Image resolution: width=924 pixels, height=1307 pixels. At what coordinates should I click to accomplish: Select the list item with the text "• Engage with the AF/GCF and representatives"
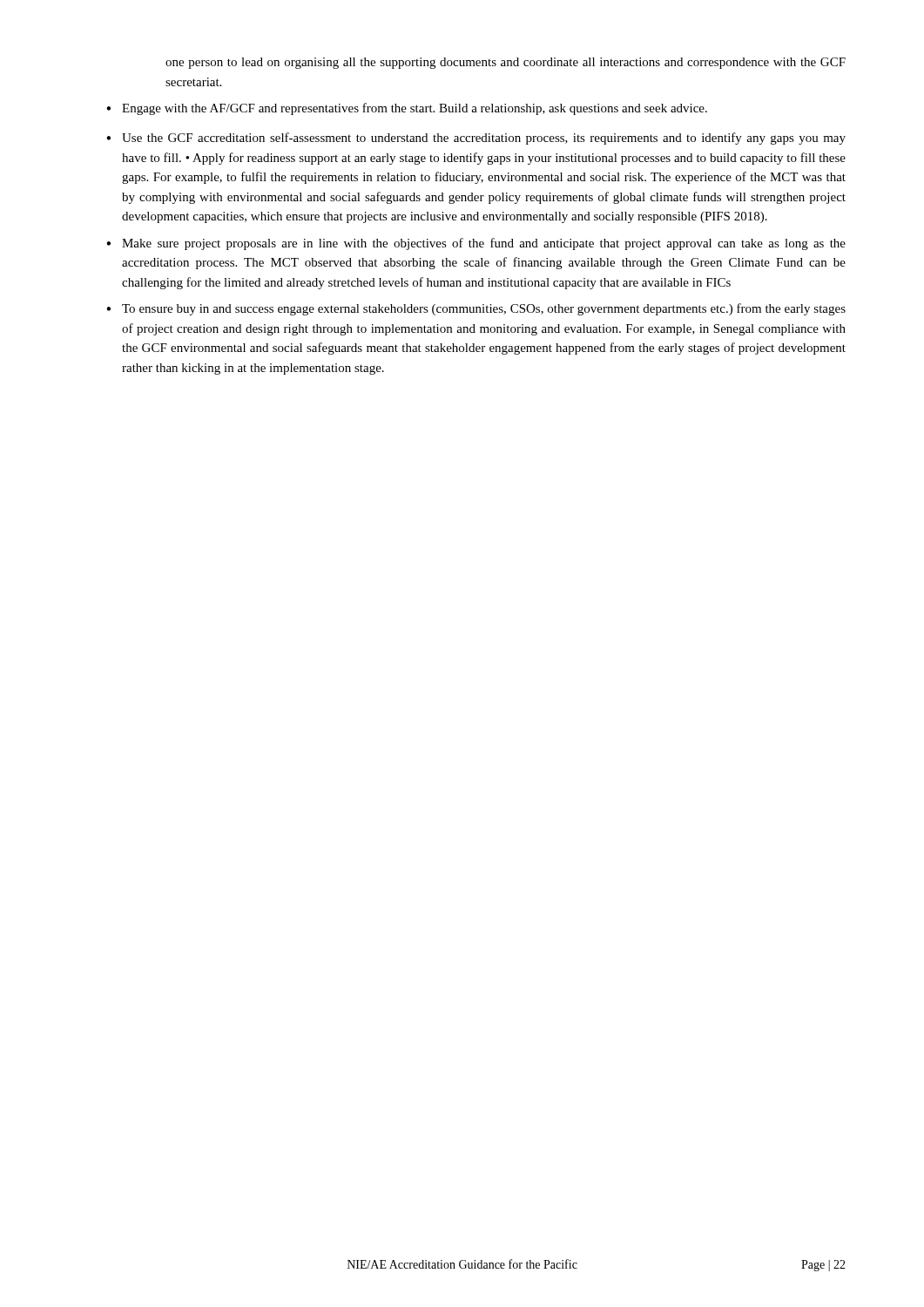471,110
